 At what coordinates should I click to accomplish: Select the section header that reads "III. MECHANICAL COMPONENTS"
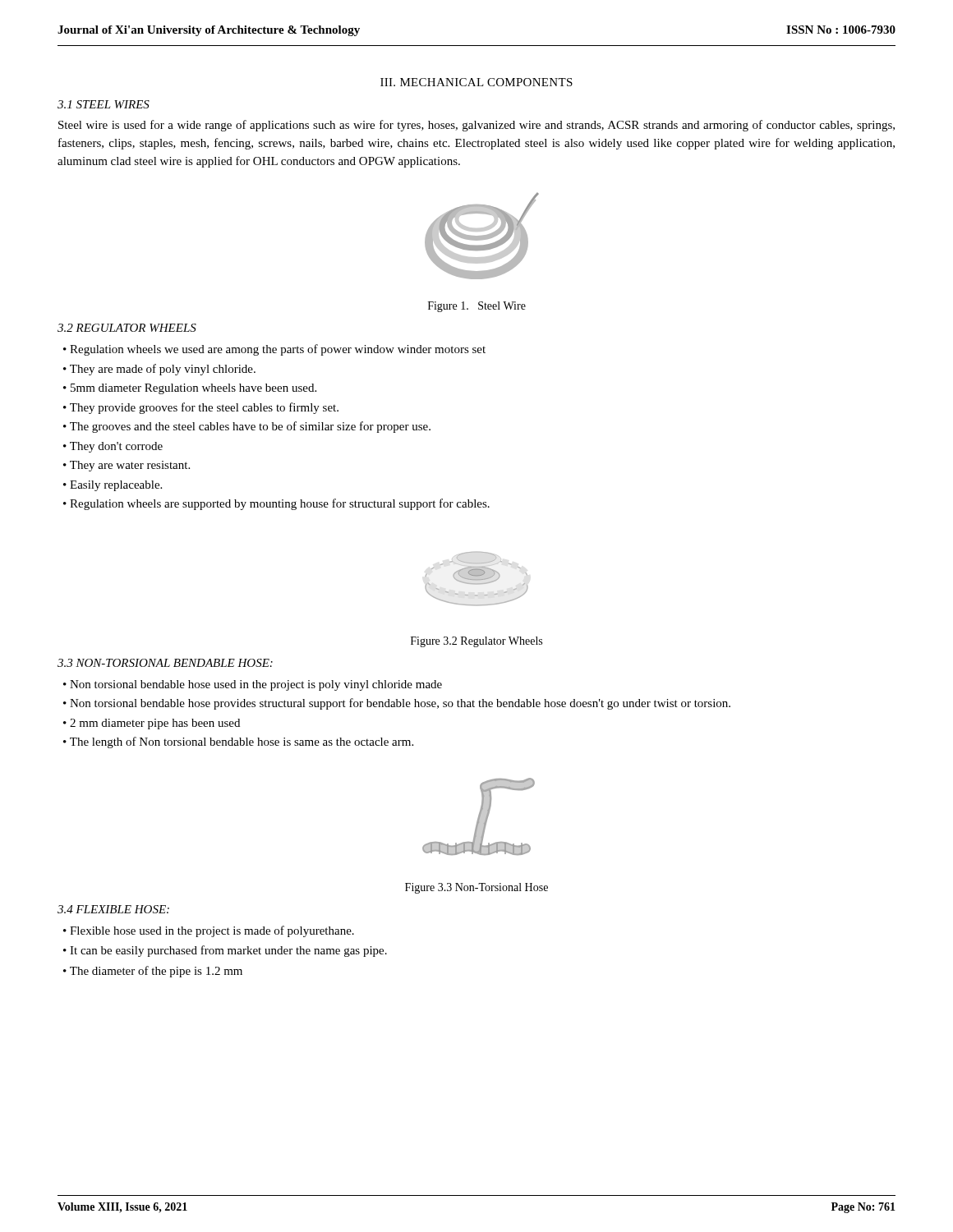[x=476, y=82]
